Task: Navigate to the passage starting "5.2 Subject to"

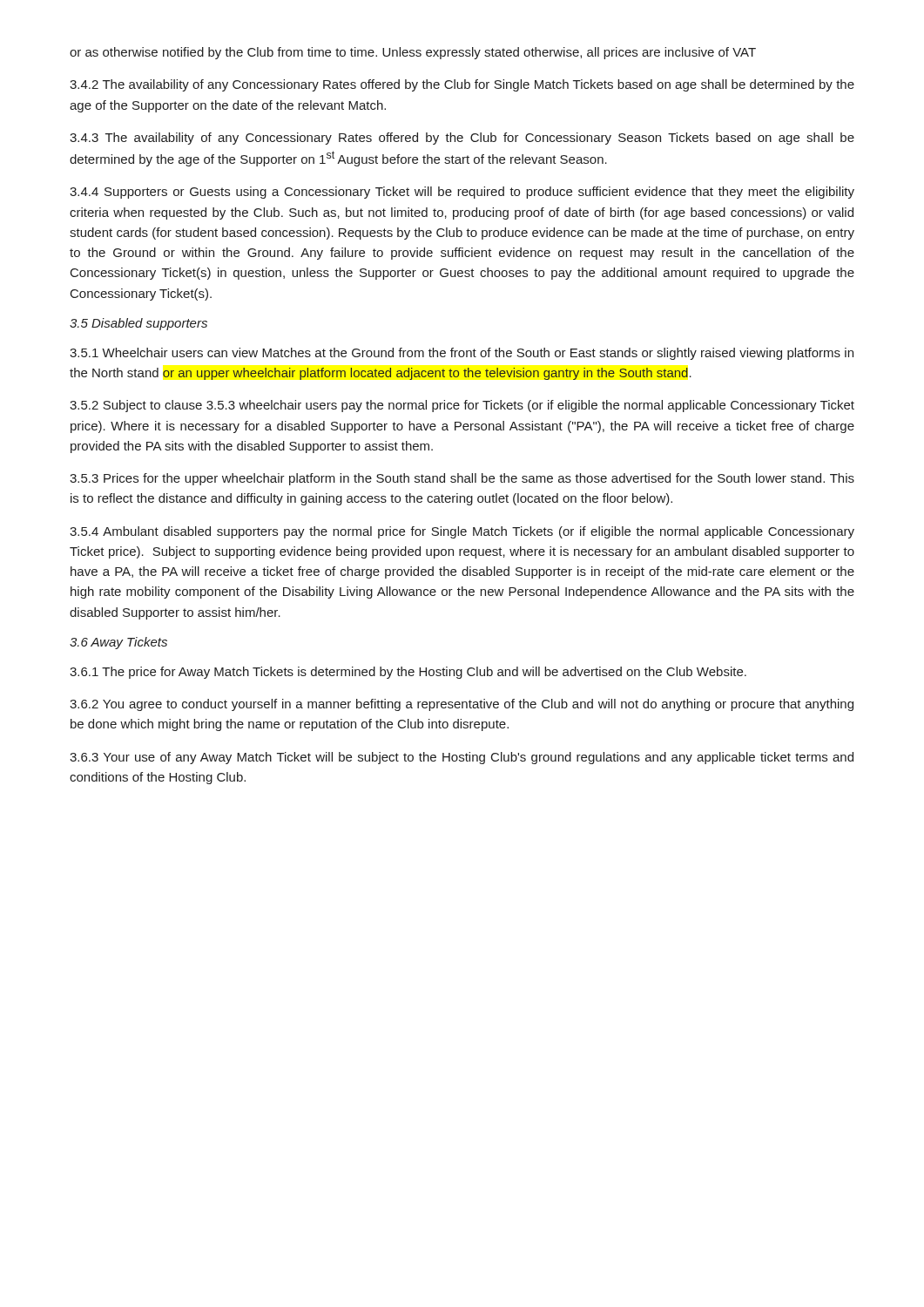Action: click(x=462, y=425)
